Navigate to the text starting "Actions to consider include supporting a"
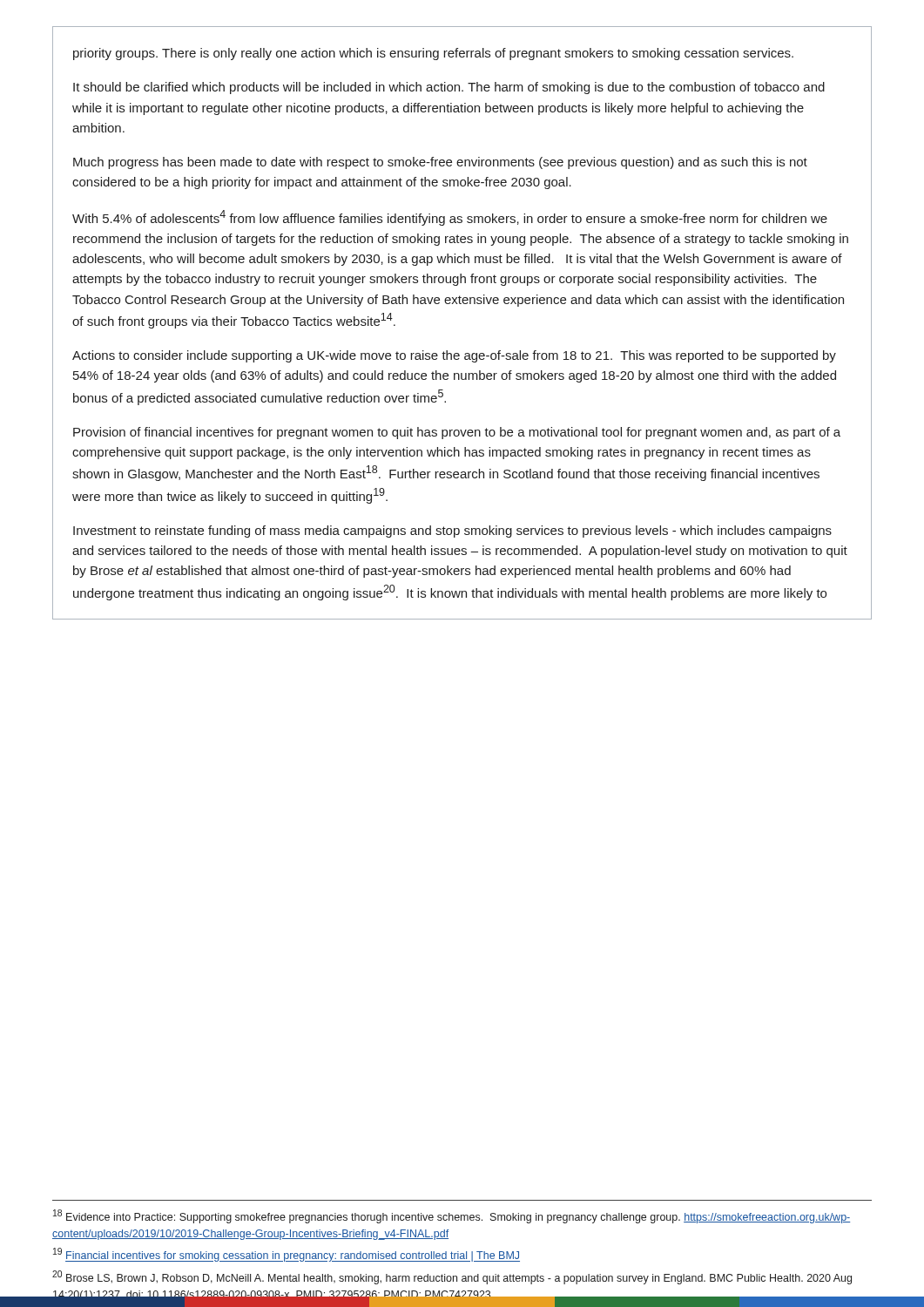Screen dimensions: 1307x924 pyautogui.click(x=455, y=376)
